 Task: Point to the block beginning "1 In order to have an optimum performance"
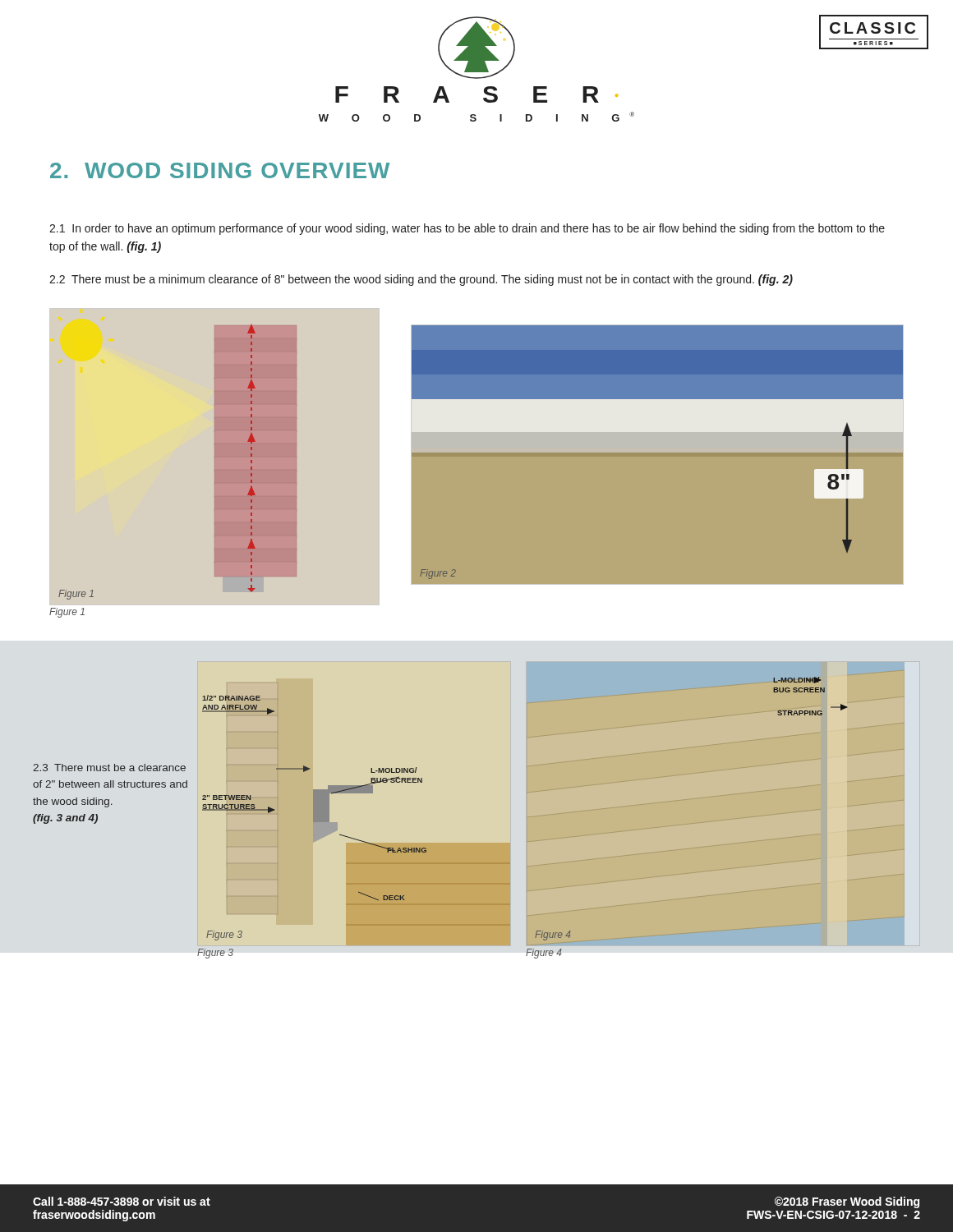click(x=467, y=237)
